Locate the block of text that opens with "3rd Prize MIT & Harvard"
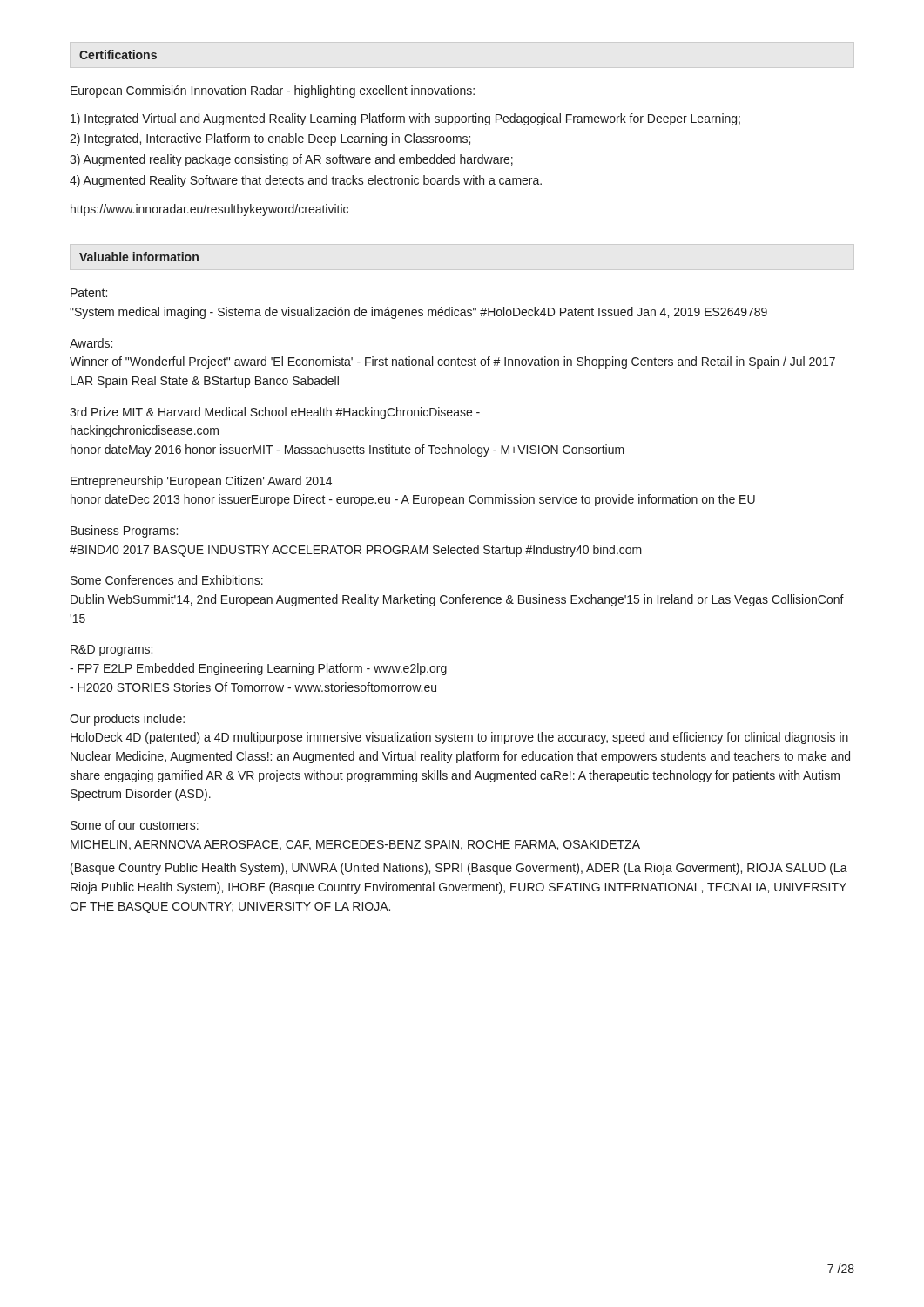Screen dimensions: 1307x924 (x=275, y=413)
